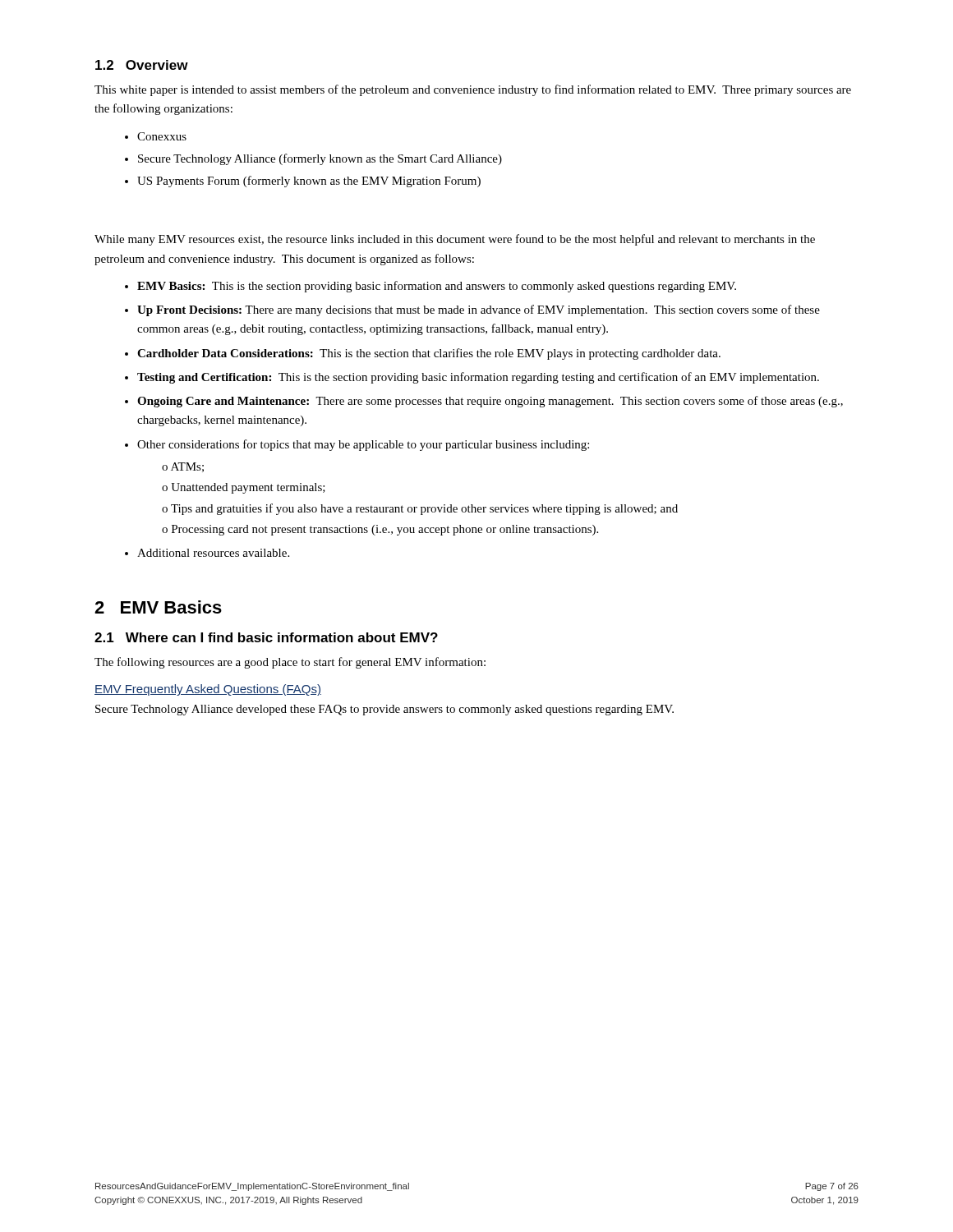Screen dimensions: 1232x953
Task: Select the list item that says "Other considerations for topics"
Action: click(x=363, y=445)
